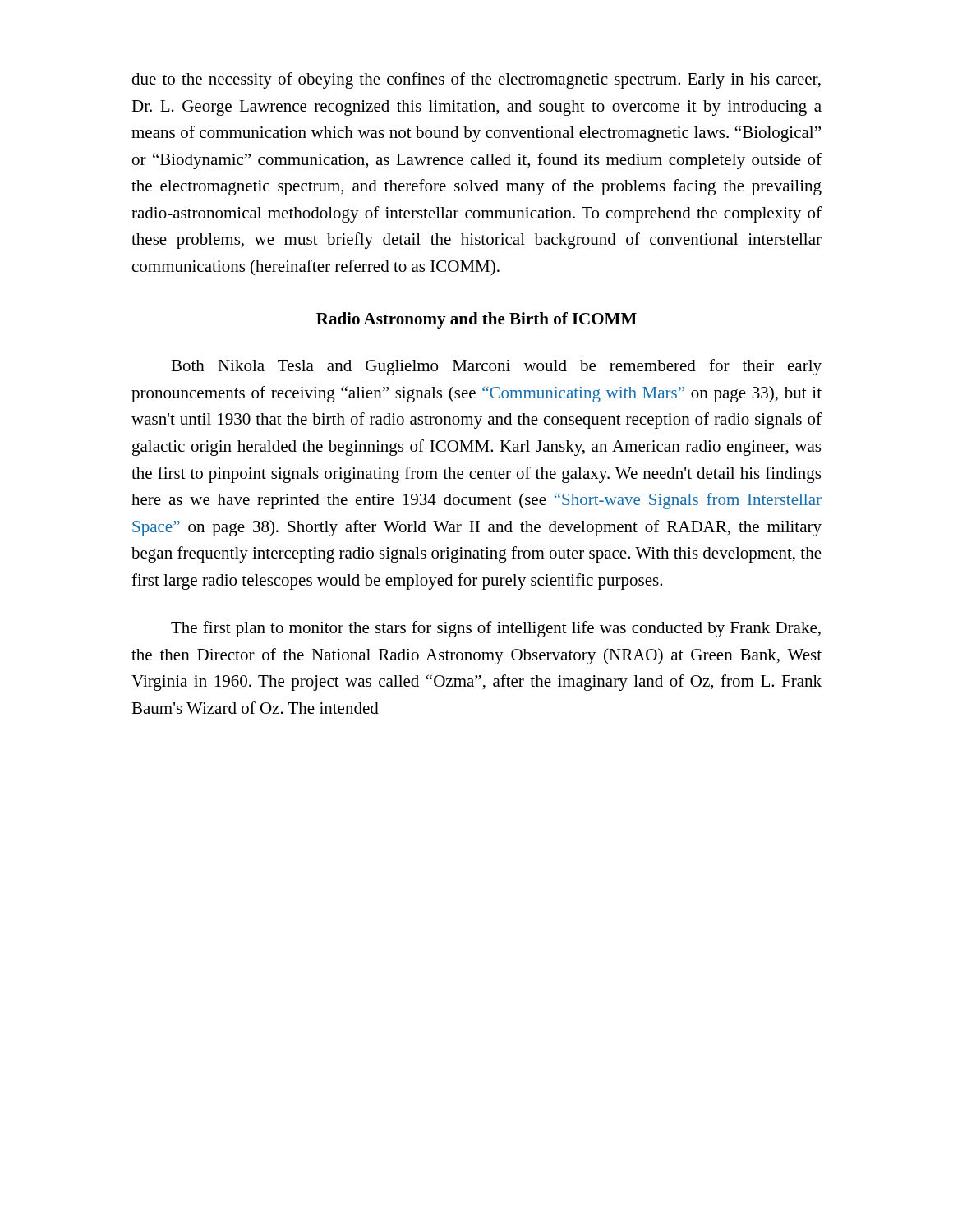Viewport: 953px width, 1232px height.
Task: Locate the passage starting "Radio Astronomy and the Birth"
Action: click(476, 319)
